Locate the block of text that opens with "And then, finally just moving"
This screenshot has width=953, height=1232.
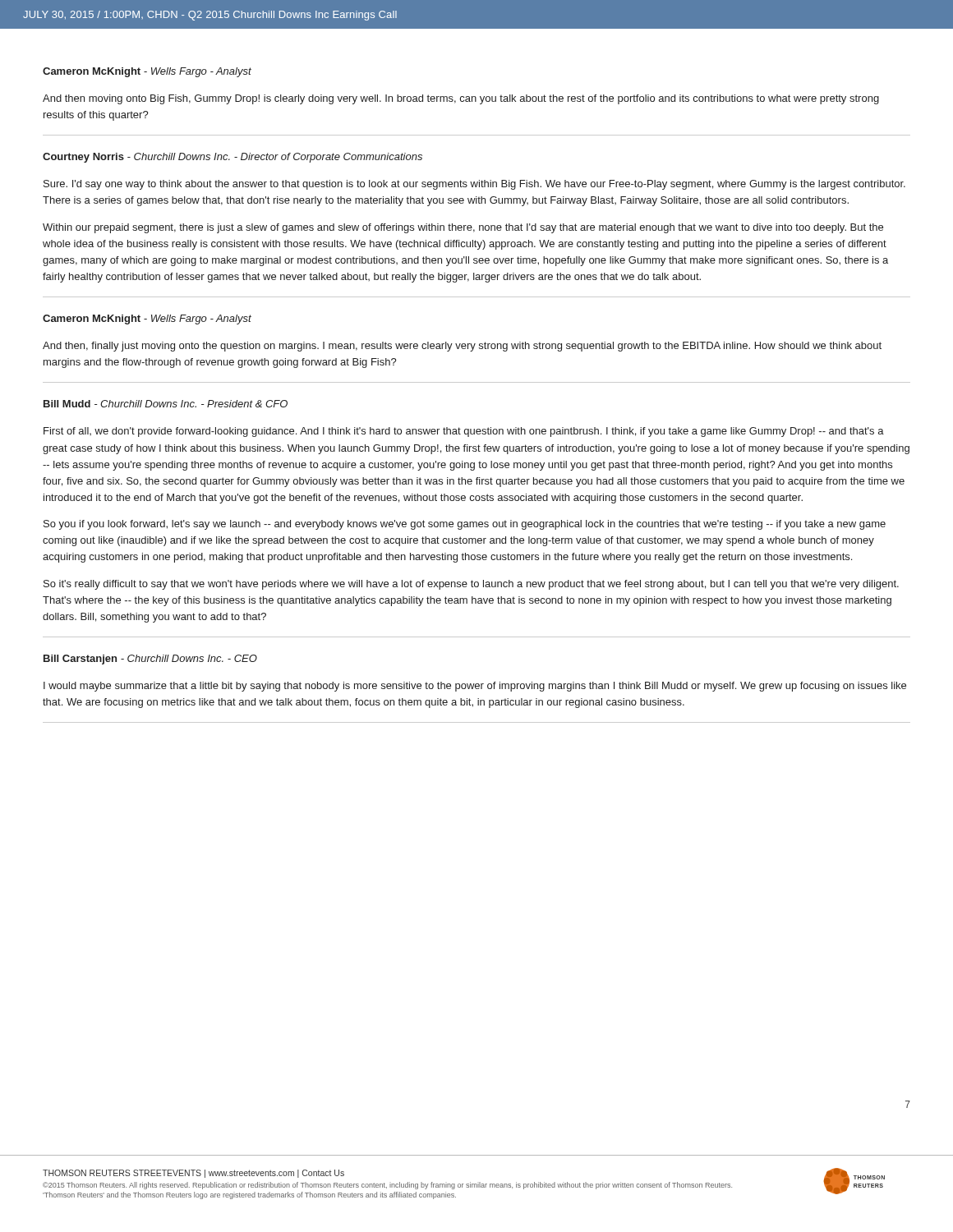pyautogui.click(x=476, y=354)
